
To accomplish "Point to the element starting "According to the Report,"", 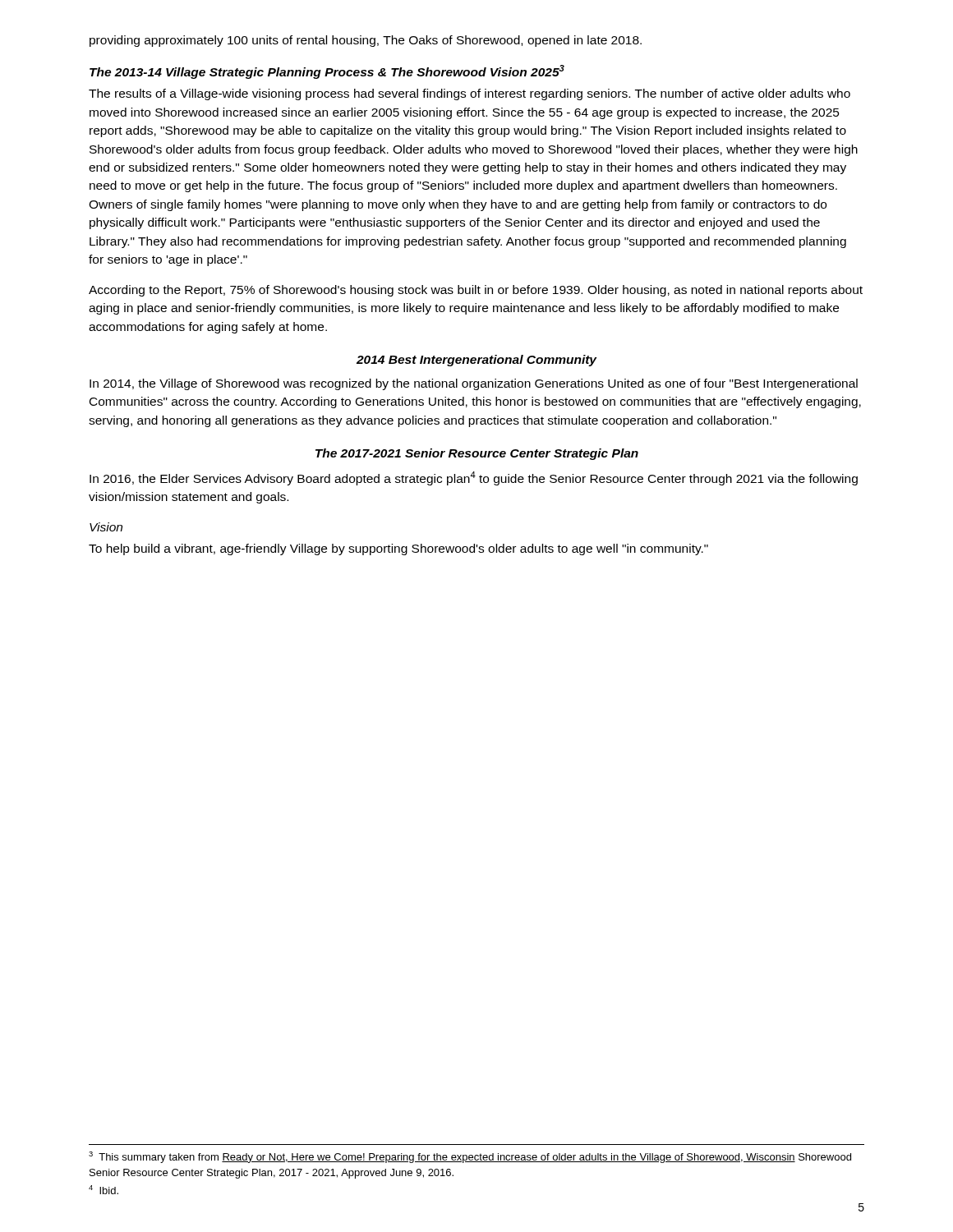I will click(476, 308).
